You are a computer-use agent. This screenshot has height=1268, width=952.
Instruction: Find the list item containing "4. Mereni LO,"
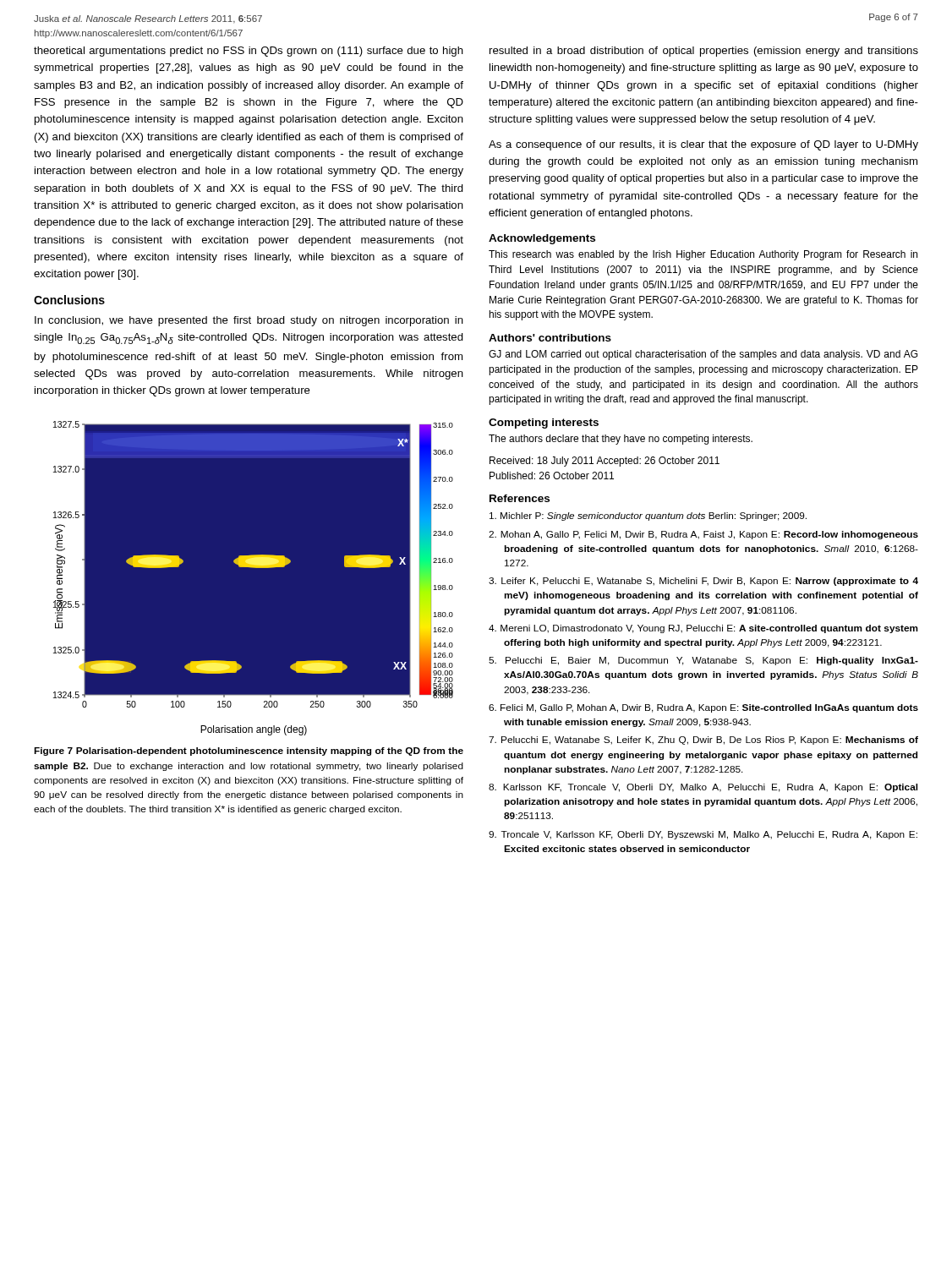[703, 635]
